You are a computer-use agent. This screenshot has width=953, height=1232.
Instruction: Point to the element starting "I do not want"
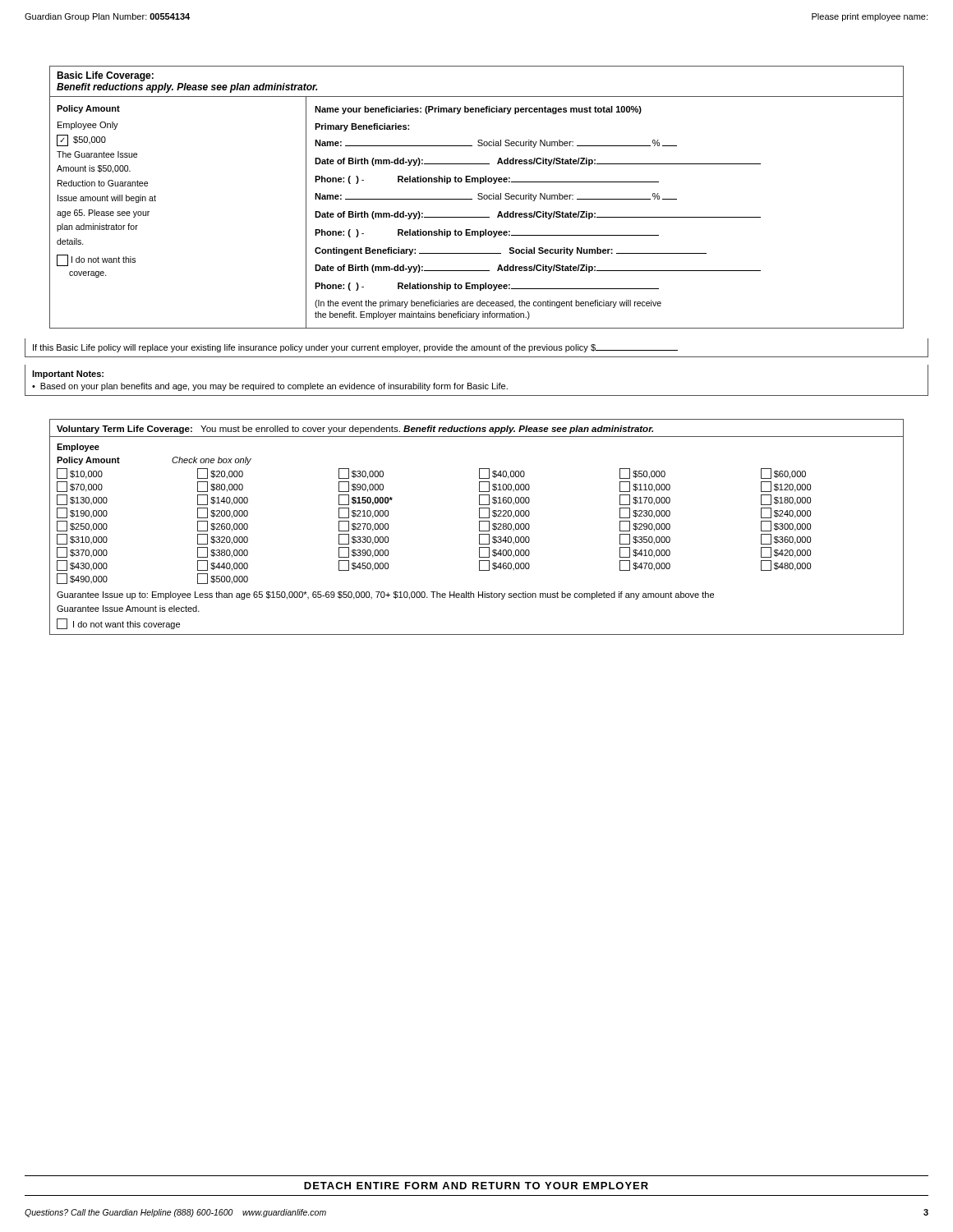pos(119,624)
